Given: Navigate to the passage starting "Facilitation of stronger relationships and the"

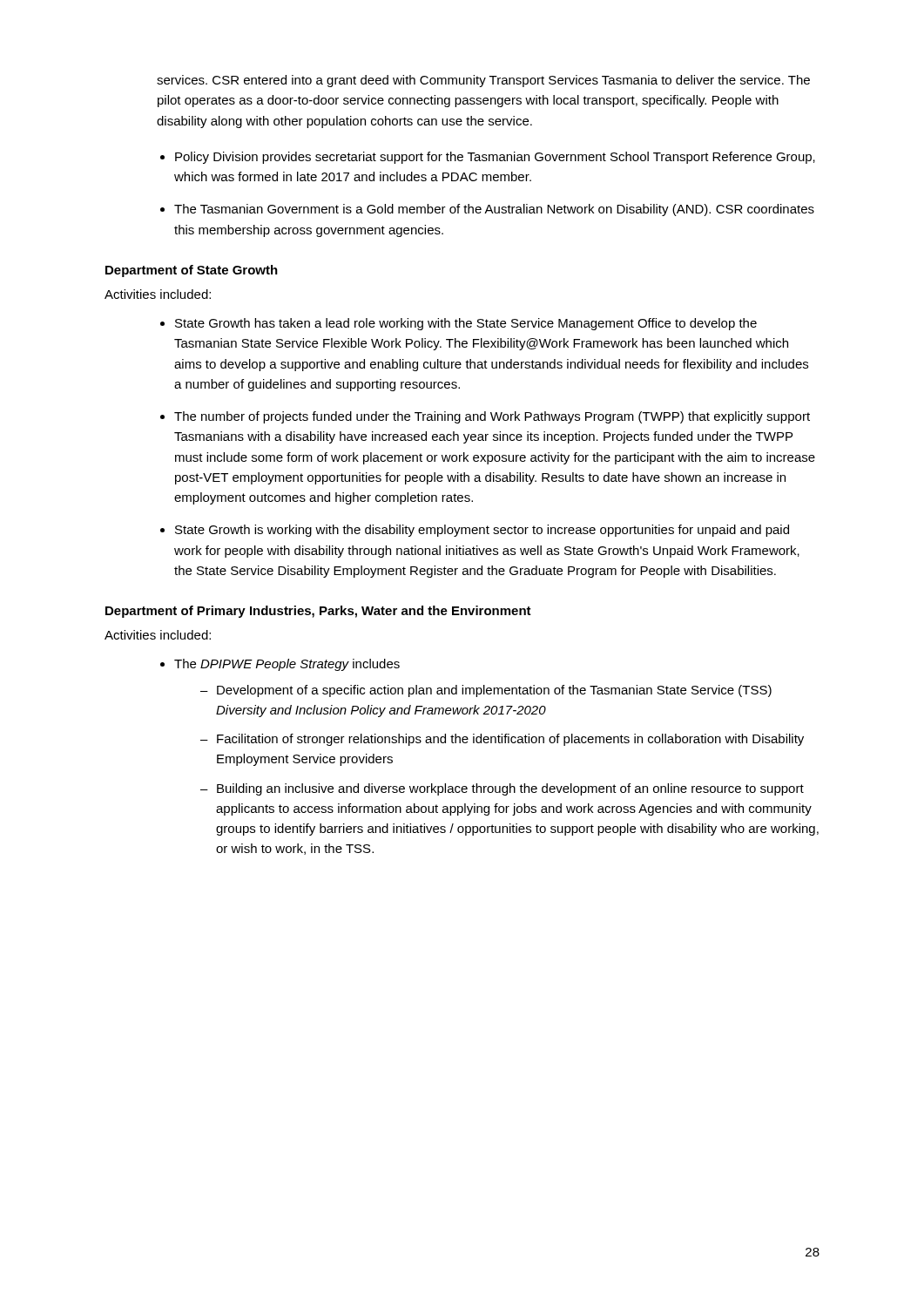Looking at the screenshot, I should [510, 749].
